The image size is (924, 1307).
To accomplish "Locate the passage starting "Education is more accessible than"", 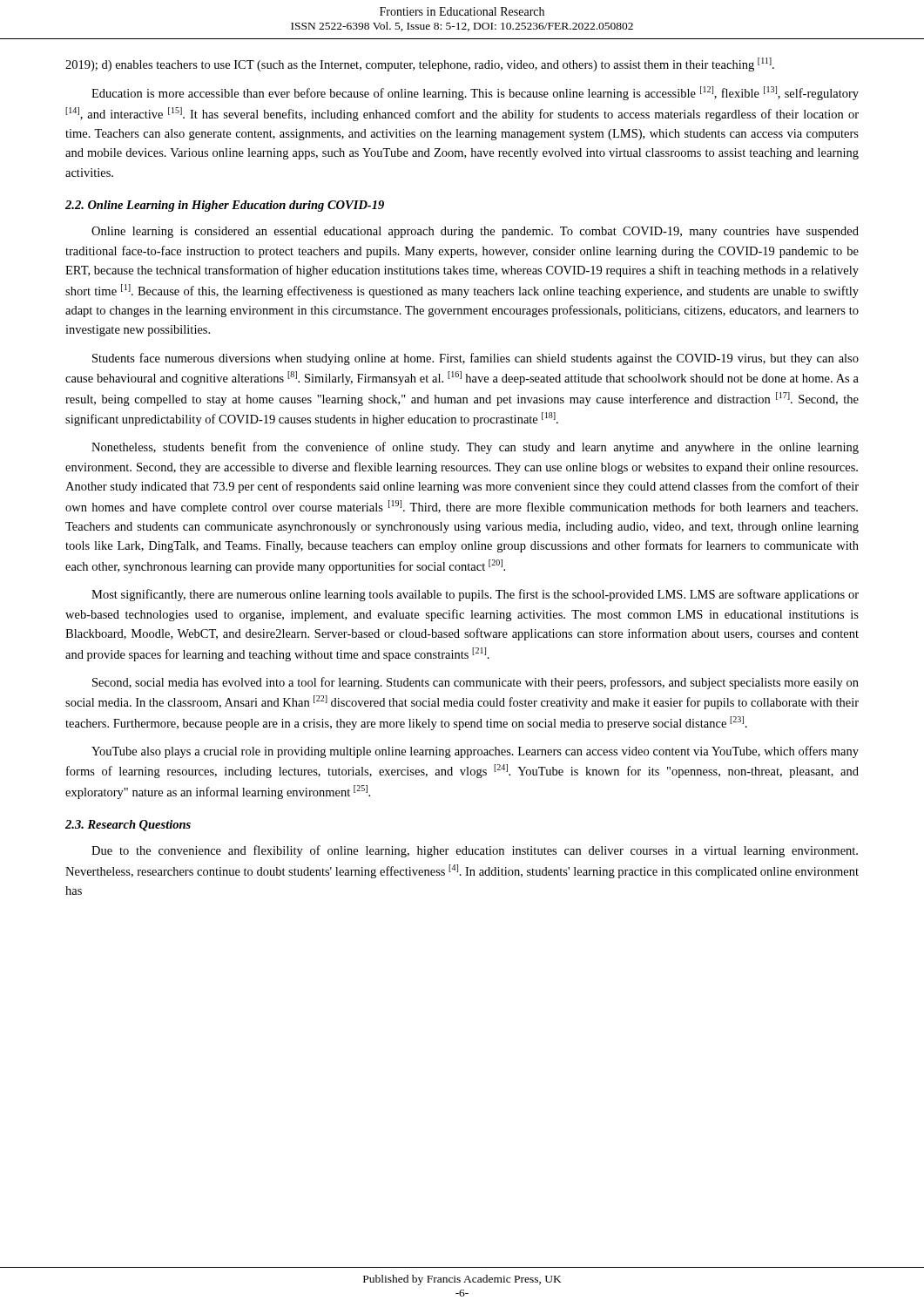I will [x=462, y=133].
